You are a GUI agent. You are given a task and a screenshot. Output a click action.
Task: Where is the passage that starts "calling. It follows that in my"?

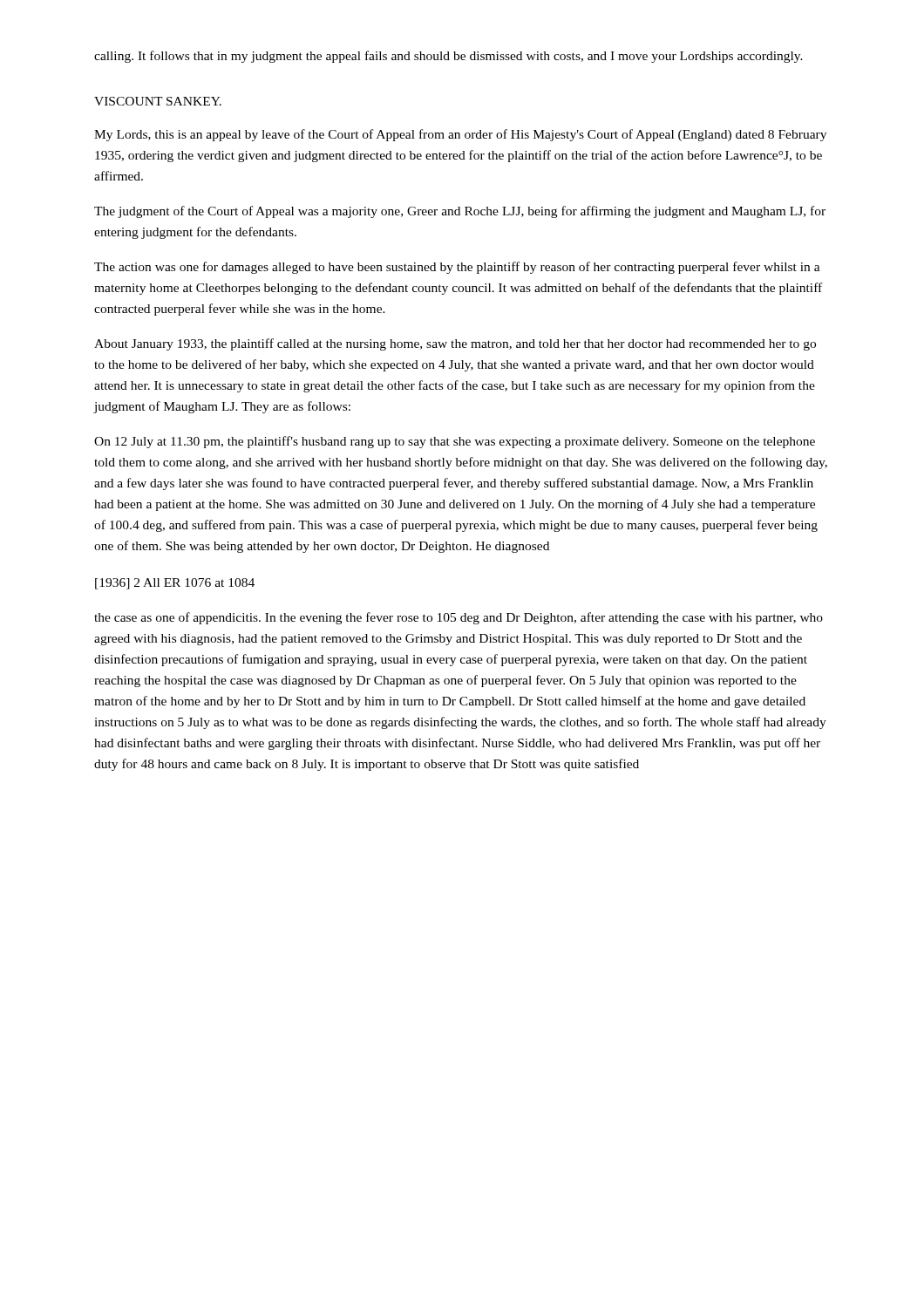449,55
